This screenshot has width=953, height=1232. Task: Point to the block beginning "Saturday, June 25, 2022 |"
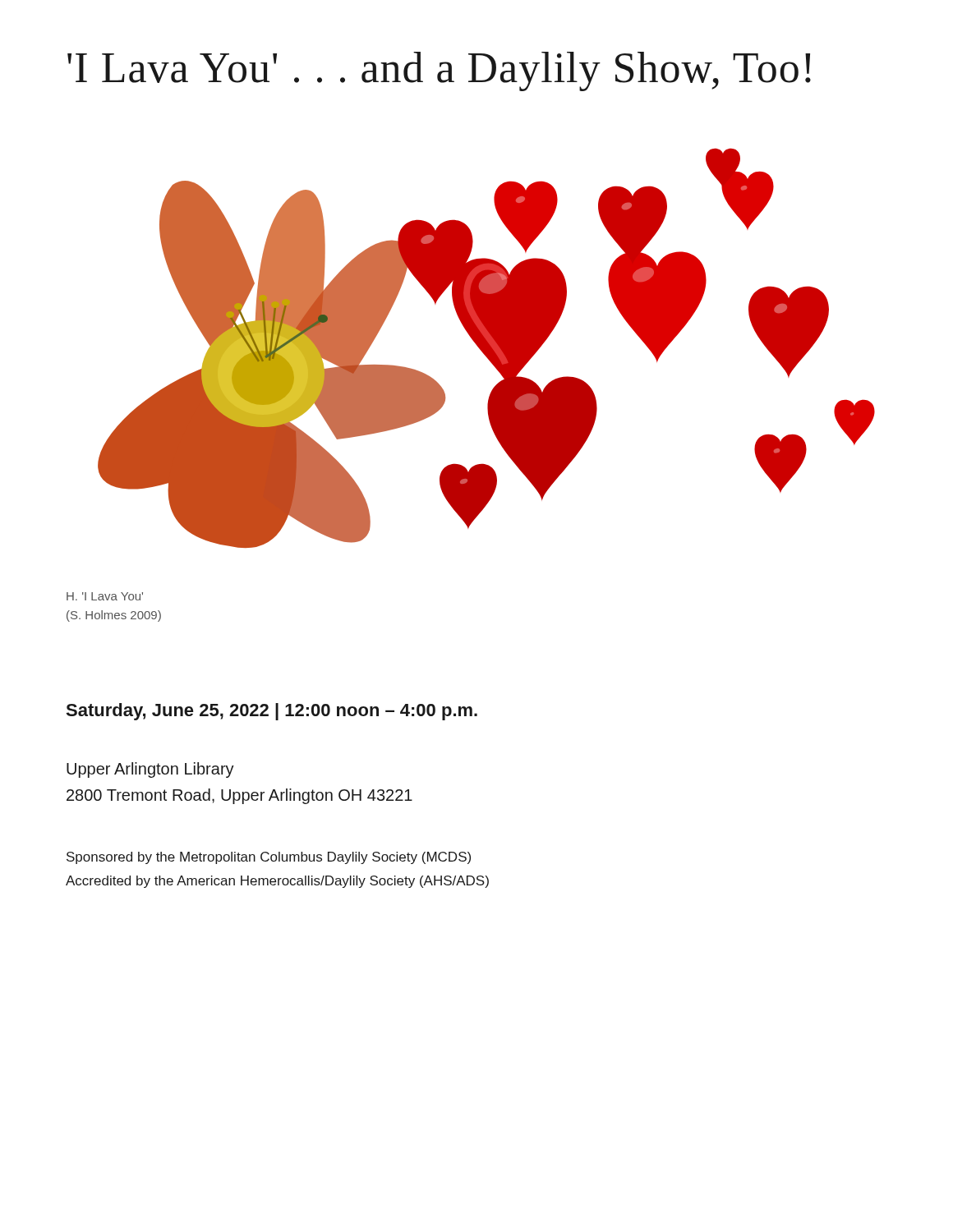(272, 710)
